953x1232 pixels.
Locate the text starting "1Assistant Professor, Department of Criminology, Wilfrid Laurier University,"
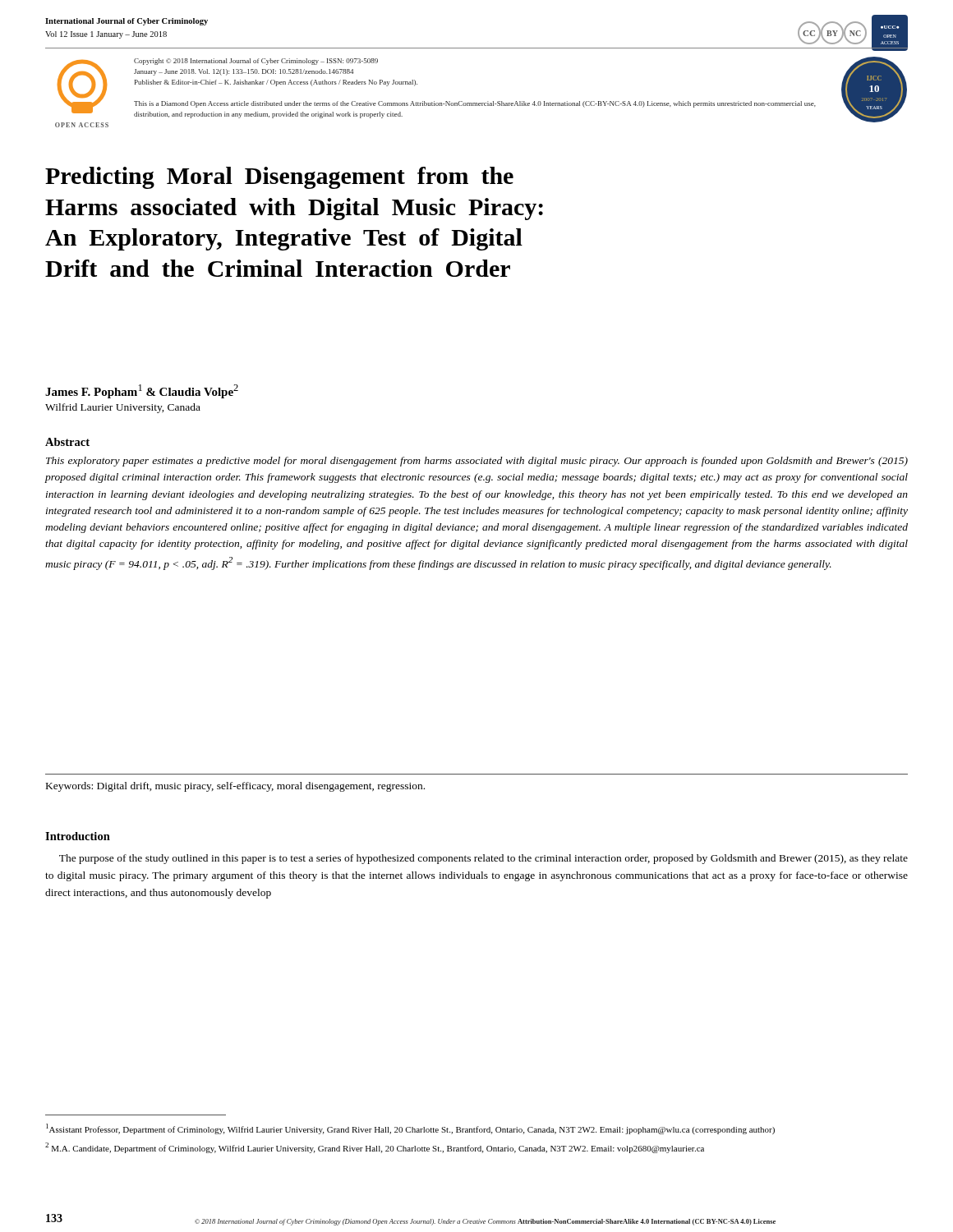point(410,1128)
